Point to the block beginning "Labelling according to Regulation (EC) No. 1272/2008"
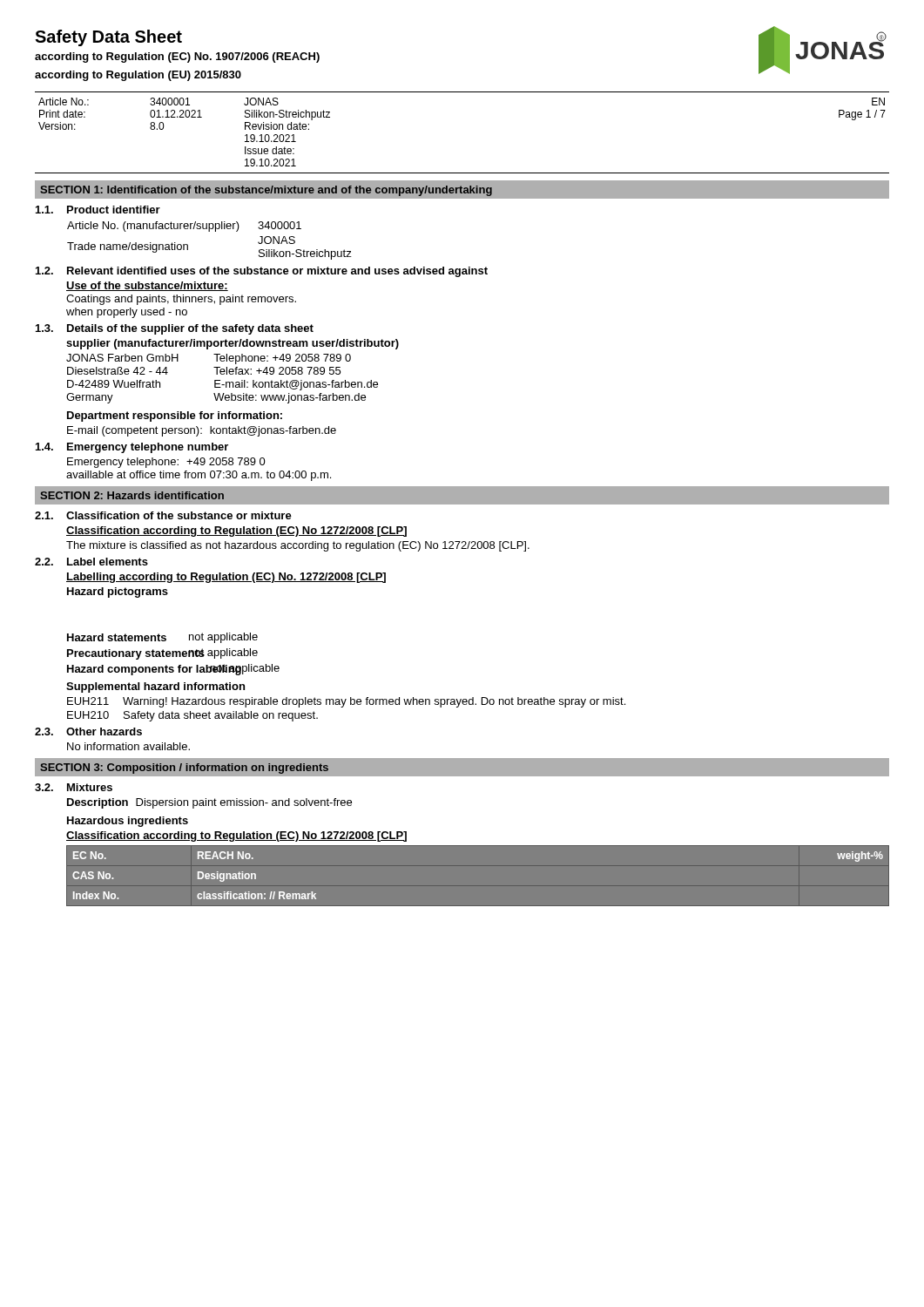The height and width of the screenshot is (1307, 924). (x=226, y=578)
